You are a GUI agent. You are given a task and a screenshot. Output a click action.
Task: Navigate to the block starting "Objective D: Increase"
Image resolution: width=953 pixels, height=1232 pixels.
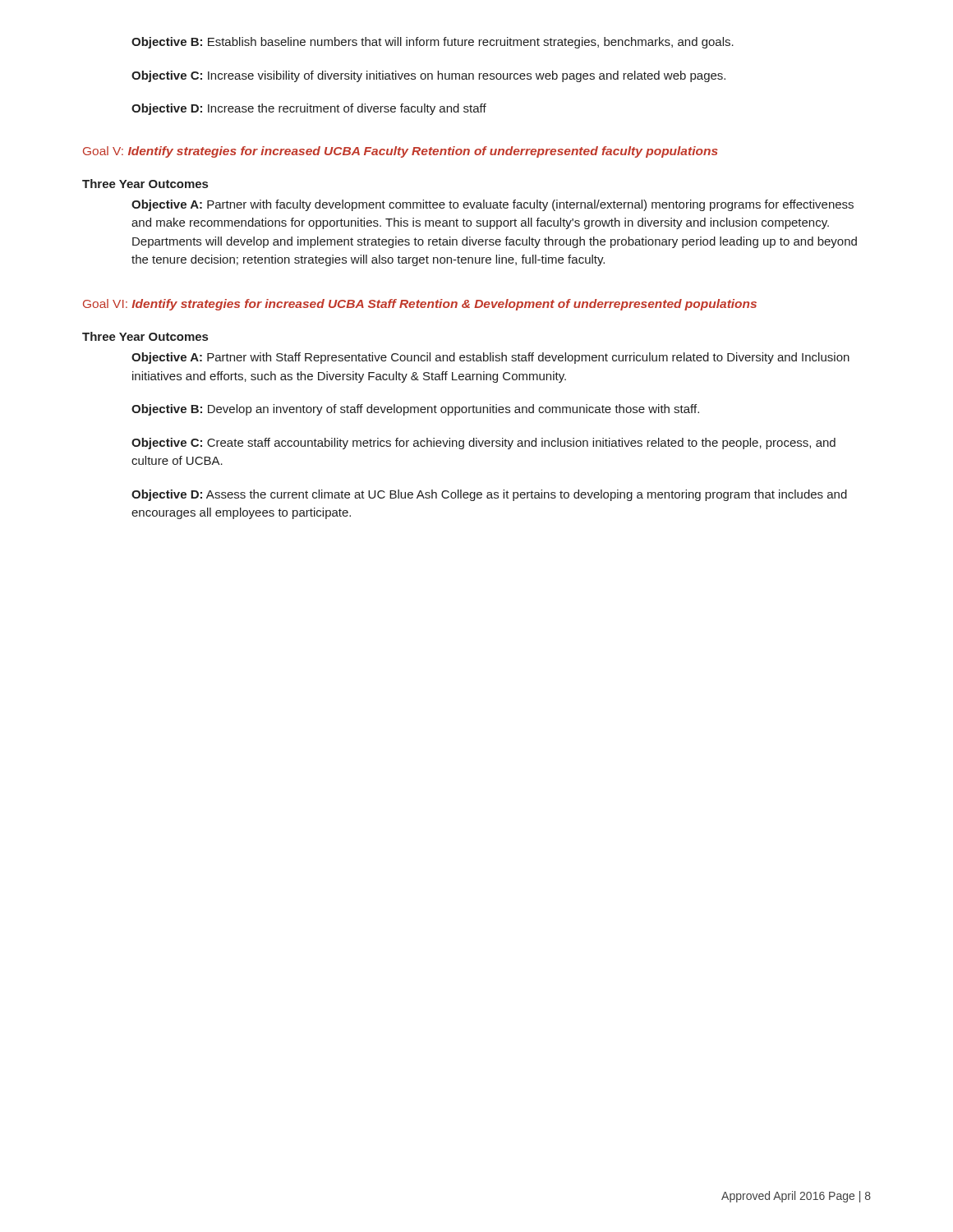tap(309, 108)
